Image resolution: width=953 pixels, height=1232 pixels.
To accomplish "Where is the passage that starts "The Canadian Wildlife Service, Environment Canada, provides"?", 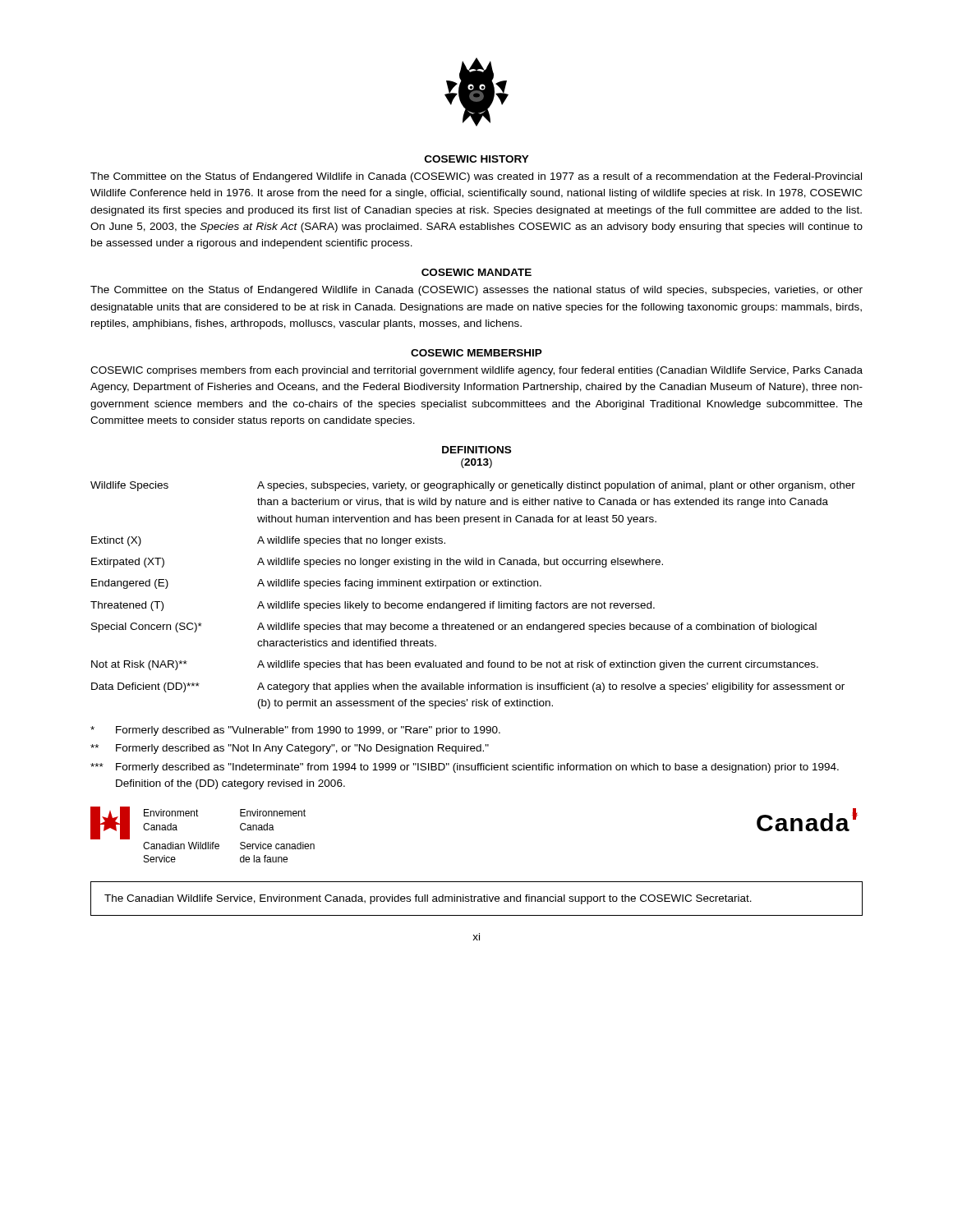I will click(428, 898).
